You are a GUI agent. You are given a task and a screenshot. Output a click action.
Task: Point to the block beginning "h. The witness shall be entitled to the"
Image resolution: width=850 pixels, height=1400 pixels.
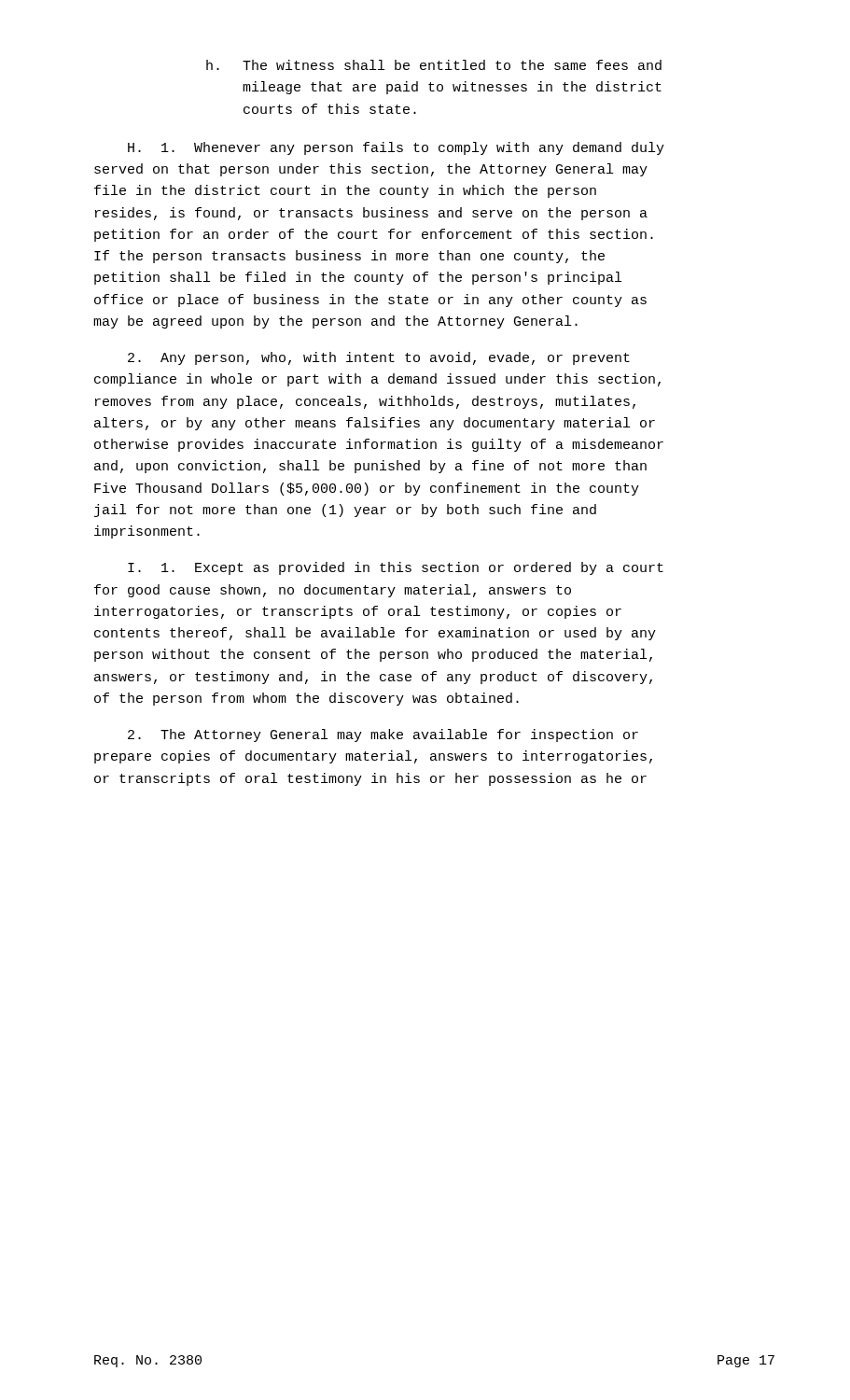coord(490,89)
